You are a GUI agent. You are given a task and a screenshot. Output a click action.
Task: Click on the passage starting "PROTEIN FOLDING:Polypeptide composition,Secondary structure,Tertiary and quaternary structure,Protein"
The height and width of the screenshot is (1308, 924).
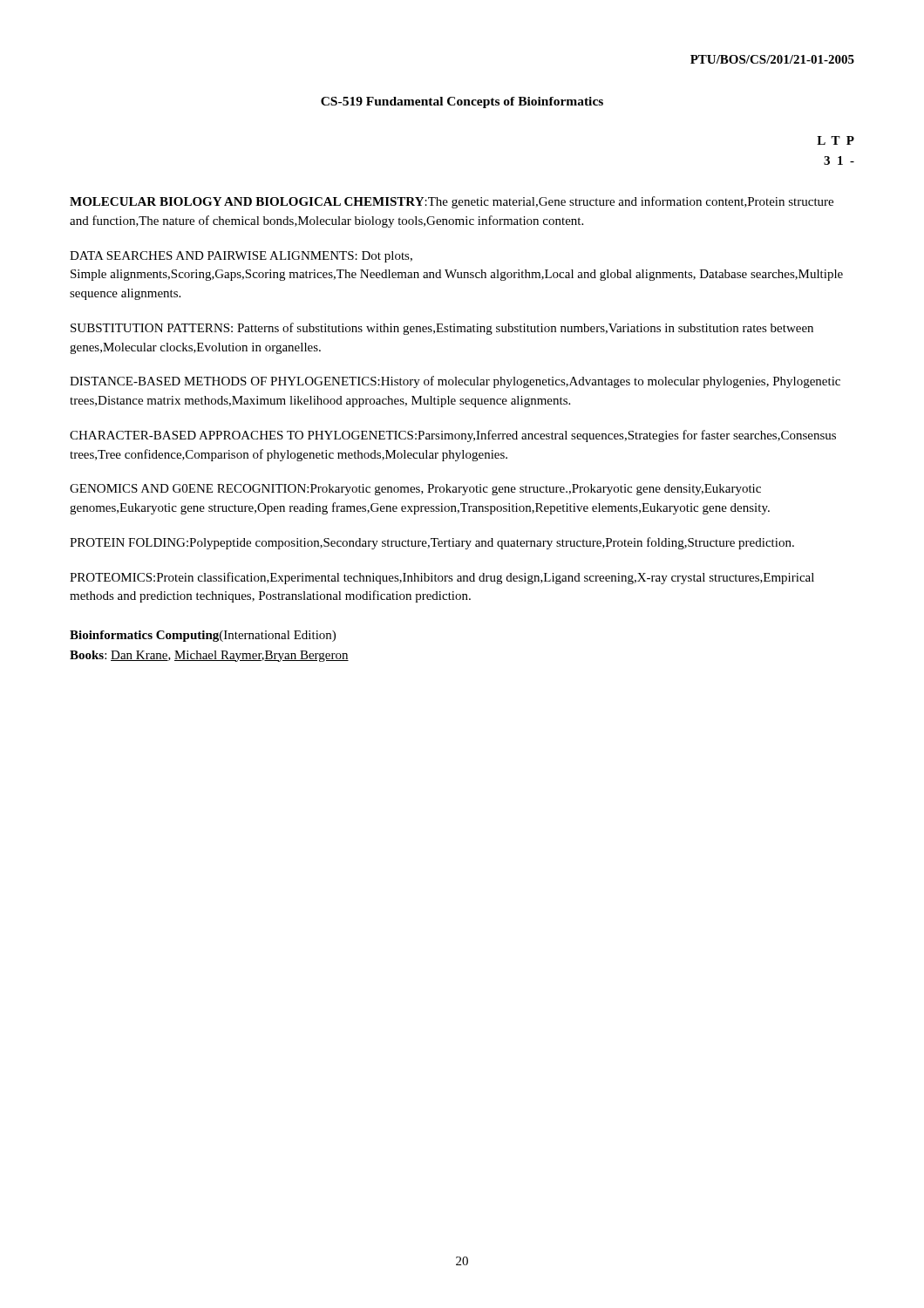(x=432, y=542)
